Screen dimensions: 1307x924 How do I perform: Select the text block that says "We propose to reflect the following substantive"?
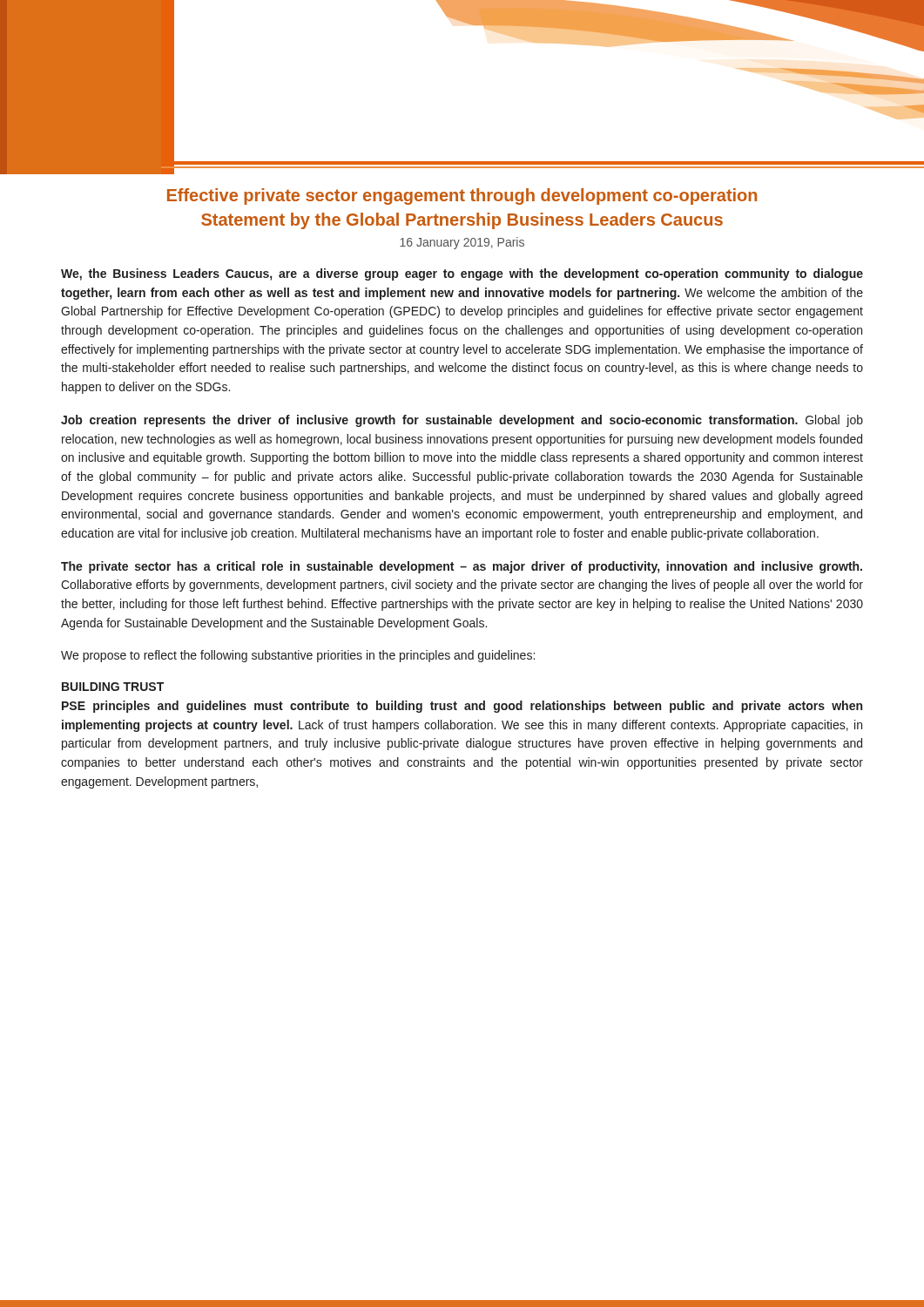298,656
